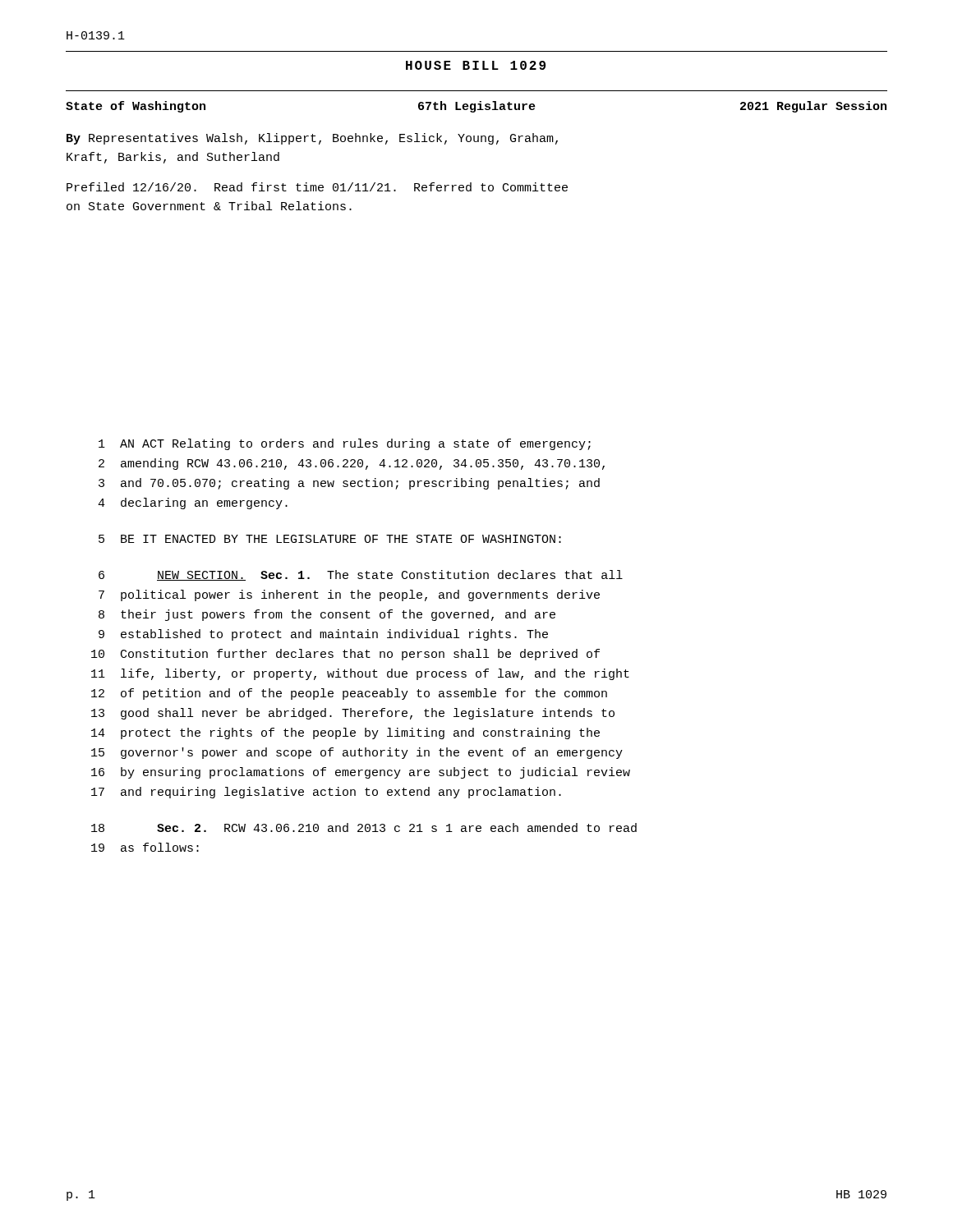Image resolution: width=953 pixels, height=1232 pixels.
Task: Select the region starting "1 AN ACT Relating to"
Action: (476, 445)
